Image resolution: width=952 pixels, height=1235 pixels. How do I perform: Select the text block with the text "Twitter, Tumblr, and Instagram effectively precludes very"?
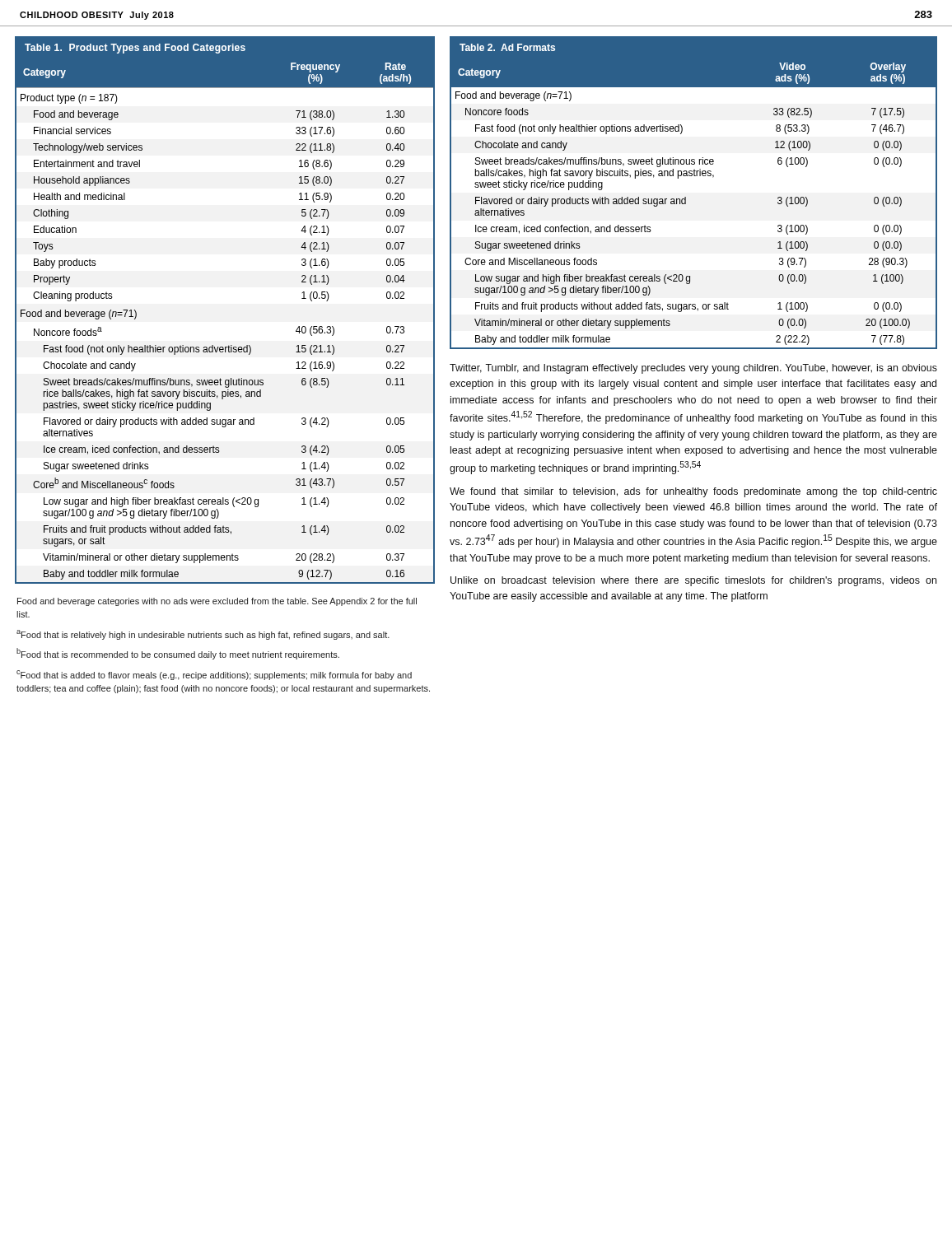693,418
